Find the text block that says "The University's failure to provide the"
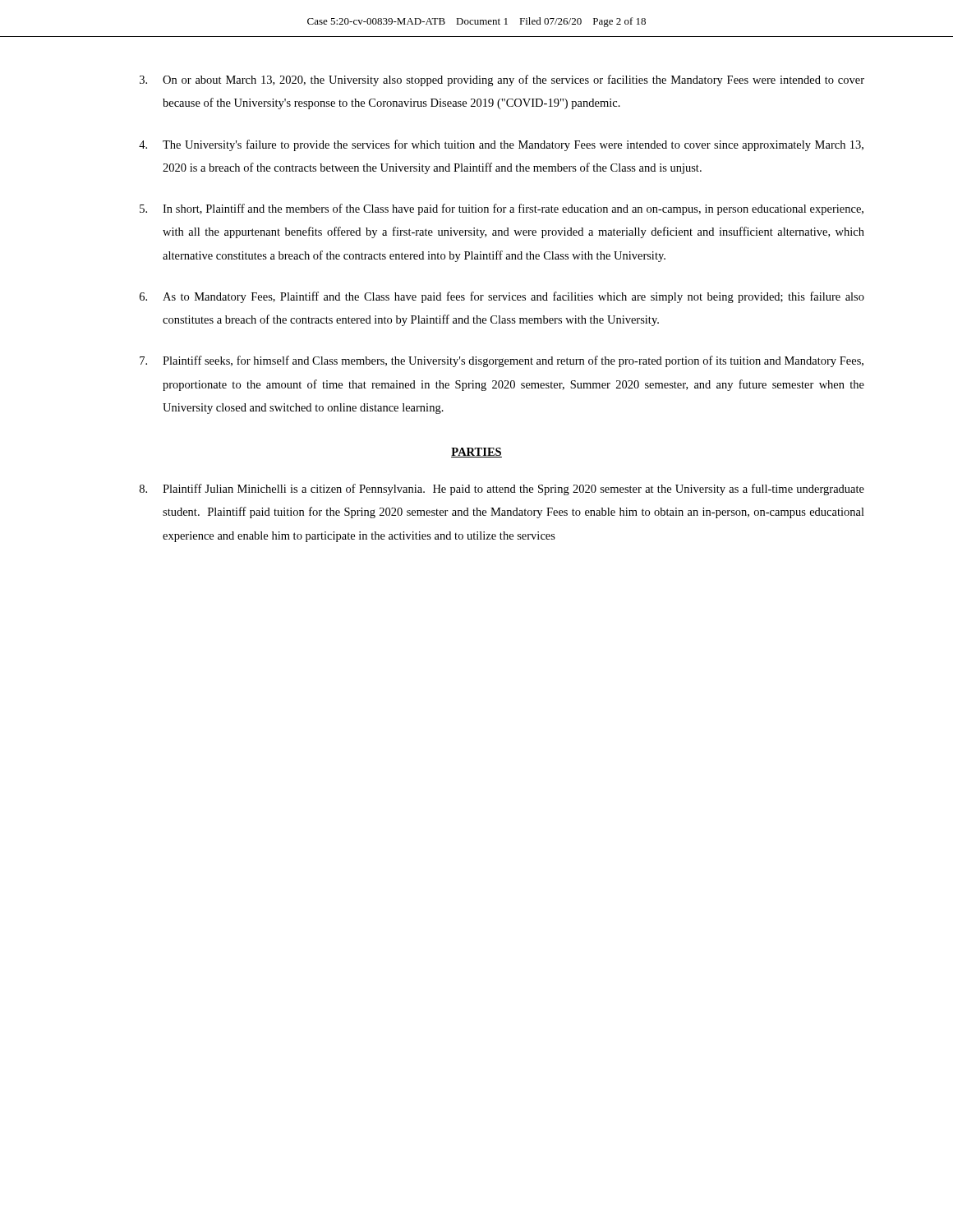Screen dimensions: 1232x953 476,156
